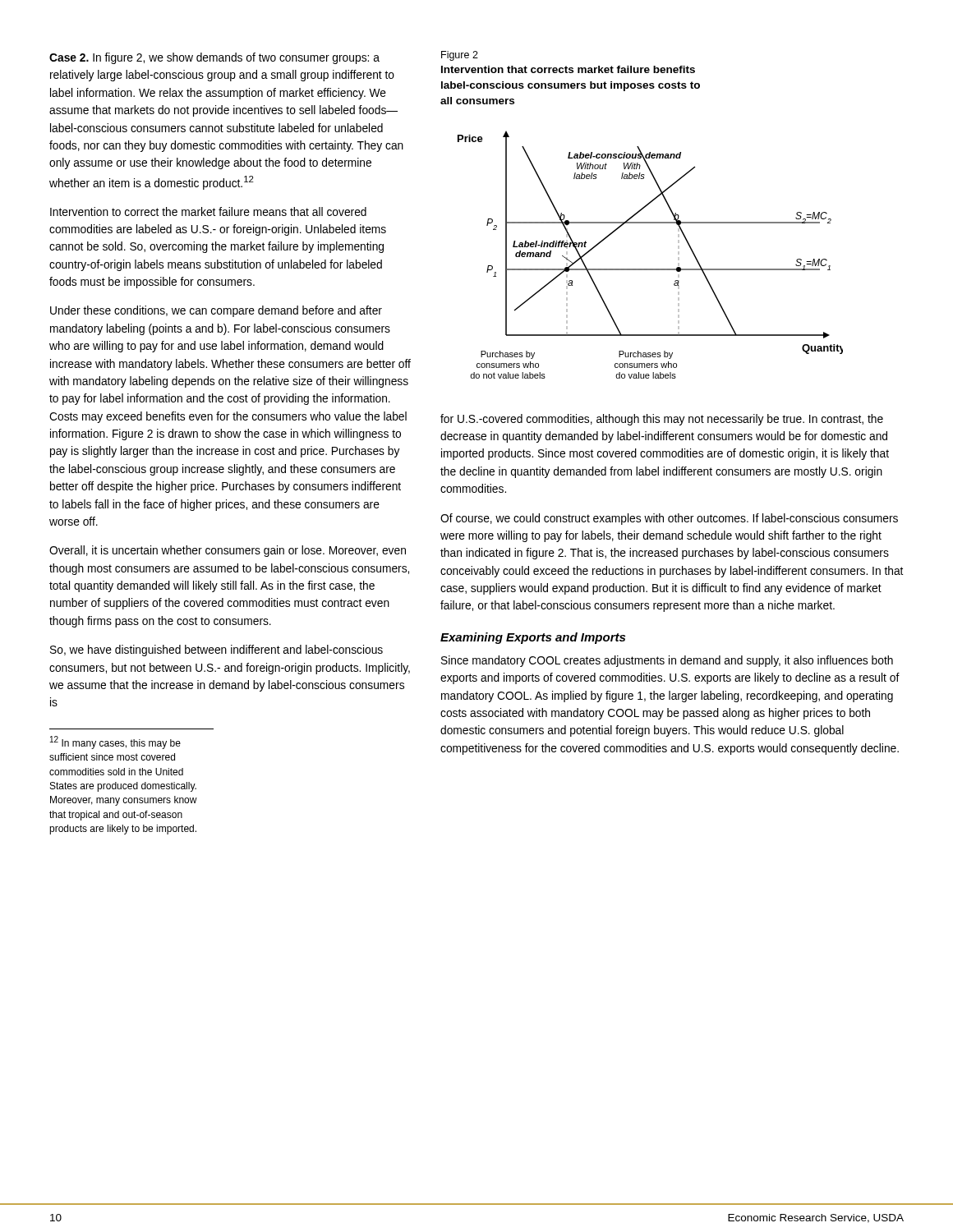Point to the block beginning "Of course, we could"
Screen dimensions: 1232x953
click(x=672, y=562)
